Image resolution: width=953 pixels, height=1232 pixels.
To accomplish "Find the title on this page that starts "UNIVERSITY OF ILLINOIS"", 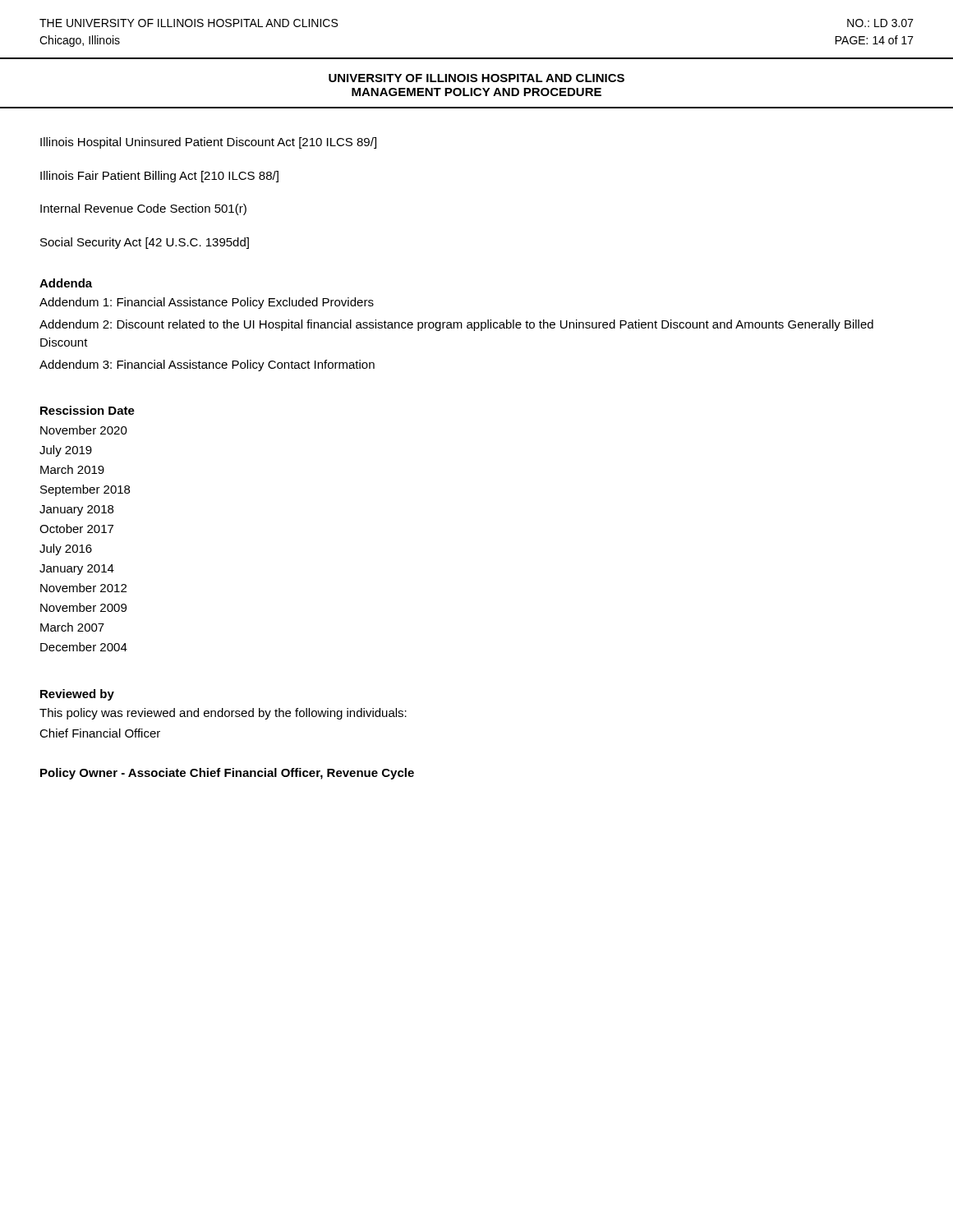I will (x=476, y=85).
